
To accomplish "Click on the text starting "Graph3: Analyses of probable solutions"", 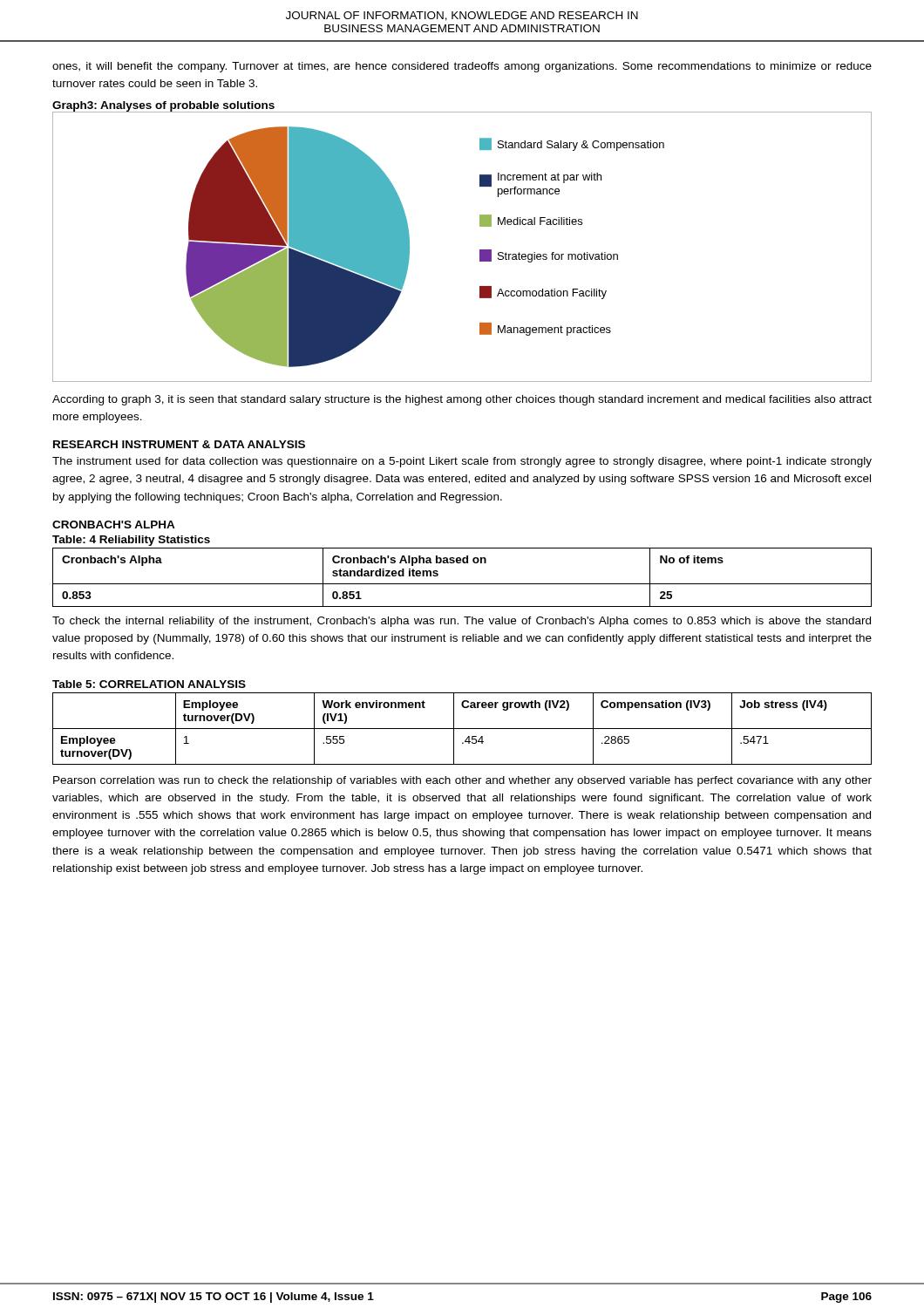I will [x=164, y=105].
